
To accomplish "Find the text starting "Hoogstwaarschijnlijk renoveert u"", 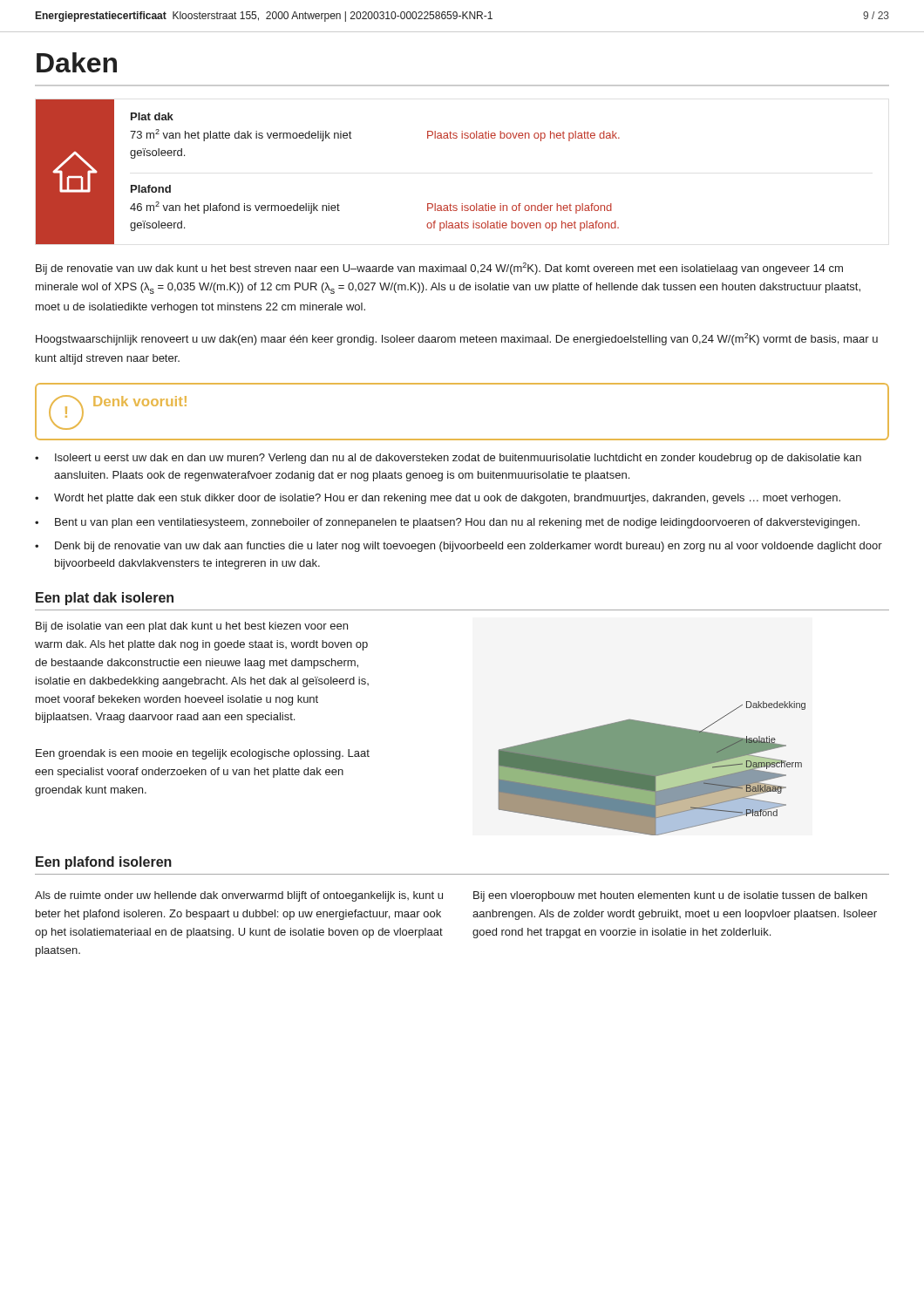I will tap(457, 348).
